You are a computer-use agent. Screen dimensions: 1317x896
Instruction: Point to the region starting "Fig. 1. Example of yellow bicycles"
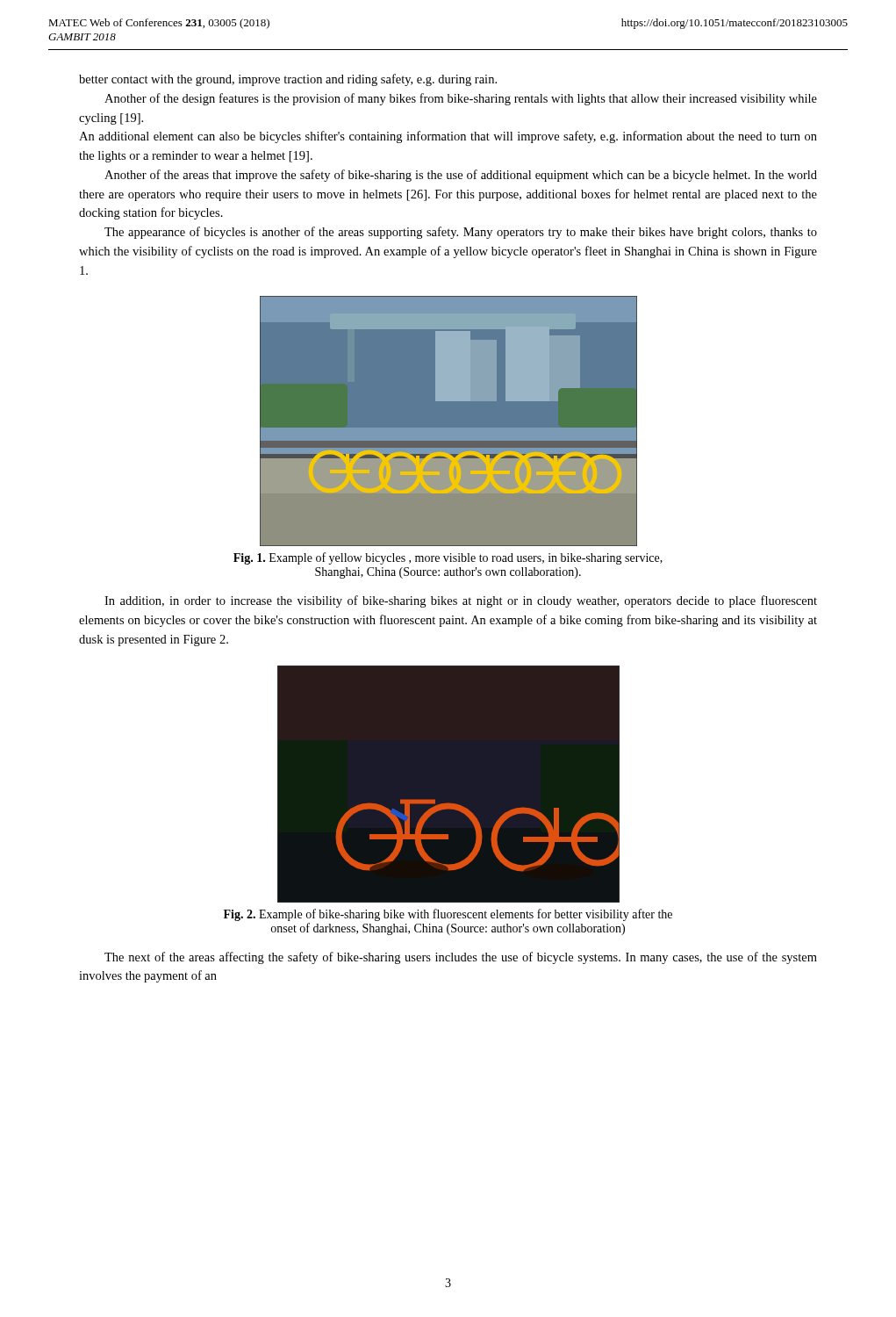448,565
